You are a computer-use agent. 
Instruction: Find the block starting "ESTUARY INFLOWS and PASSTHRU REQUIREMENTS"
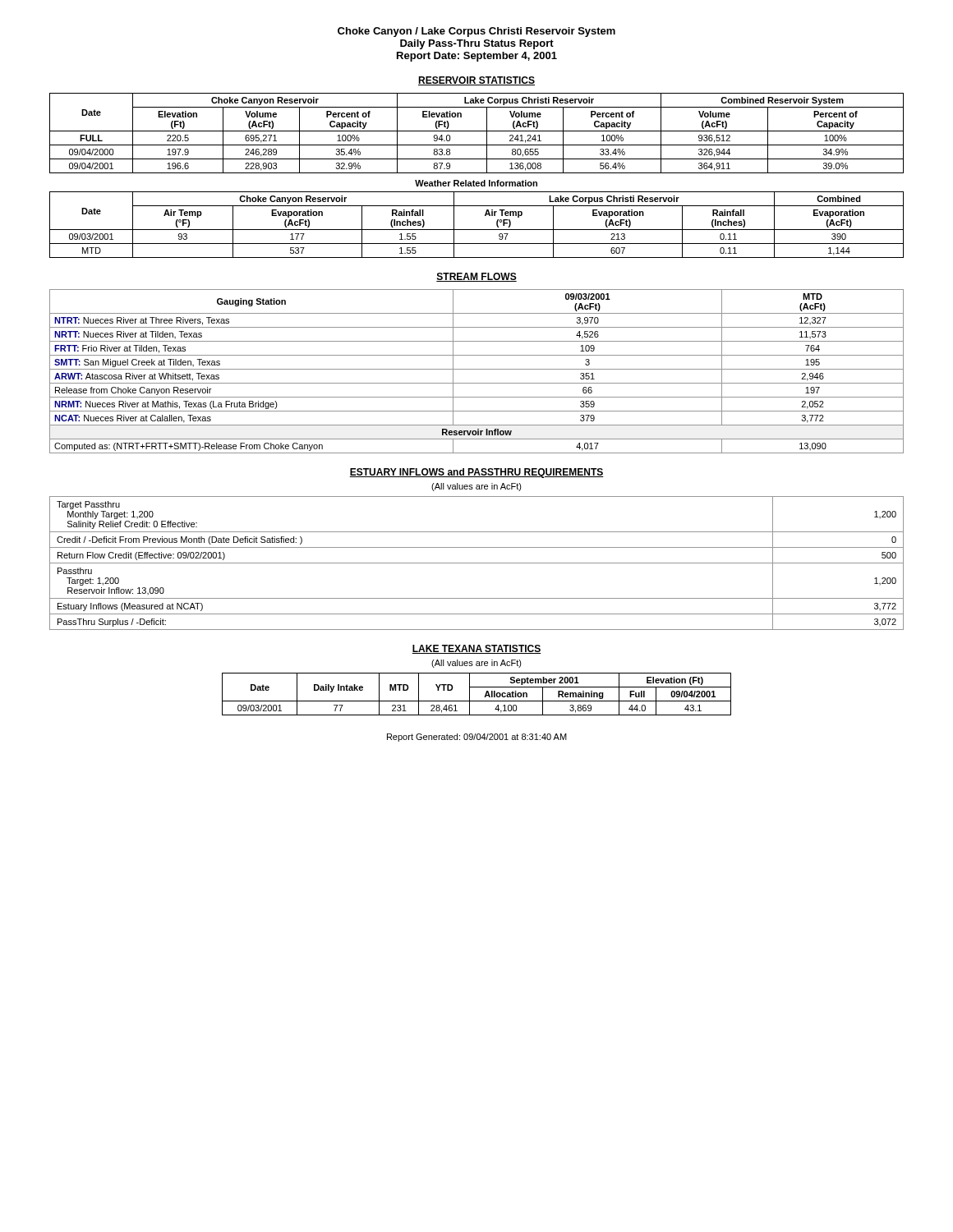click(476, 472)
